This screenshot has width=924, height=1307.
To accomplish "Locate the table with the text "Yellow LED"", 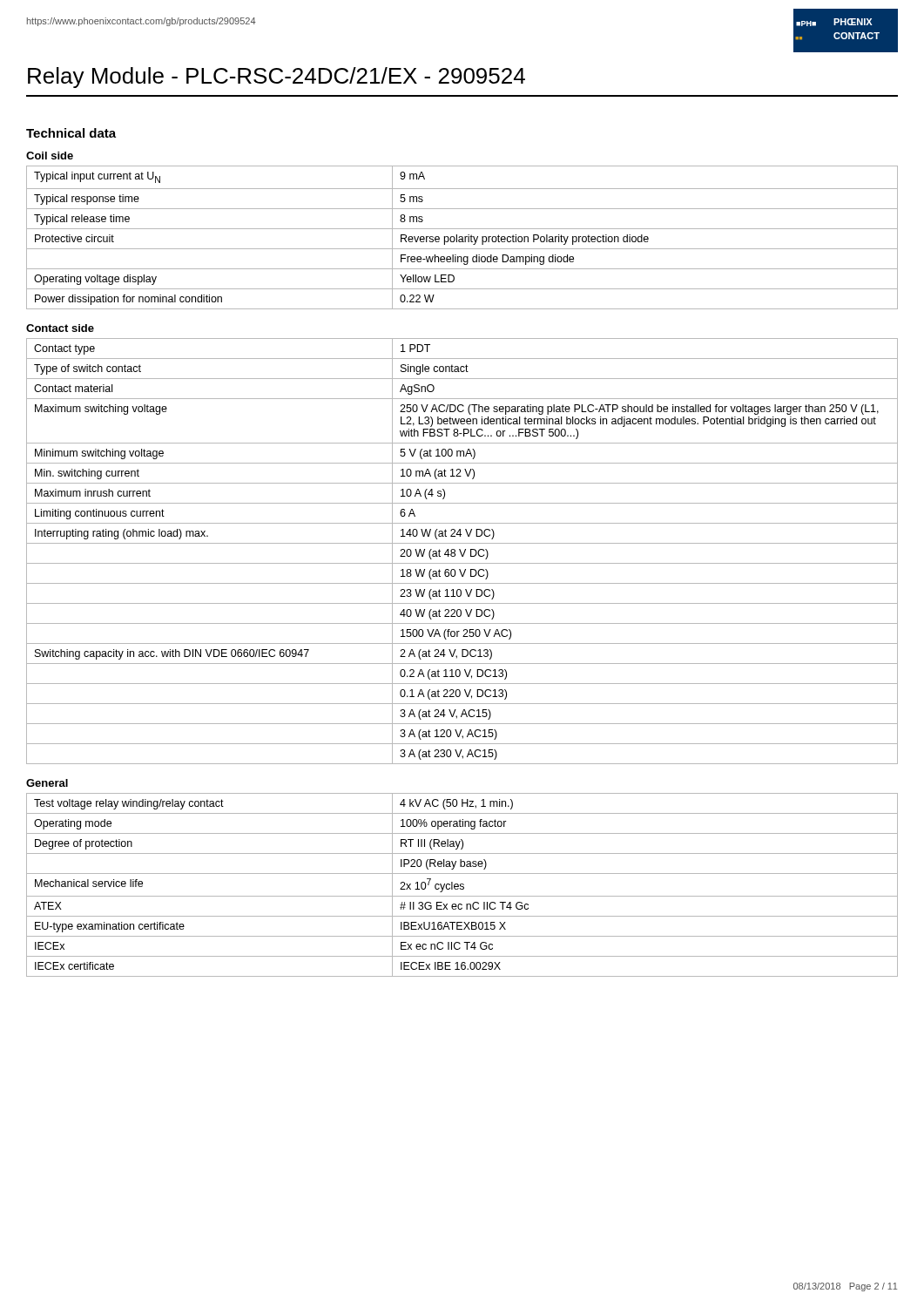I will 462,237.
